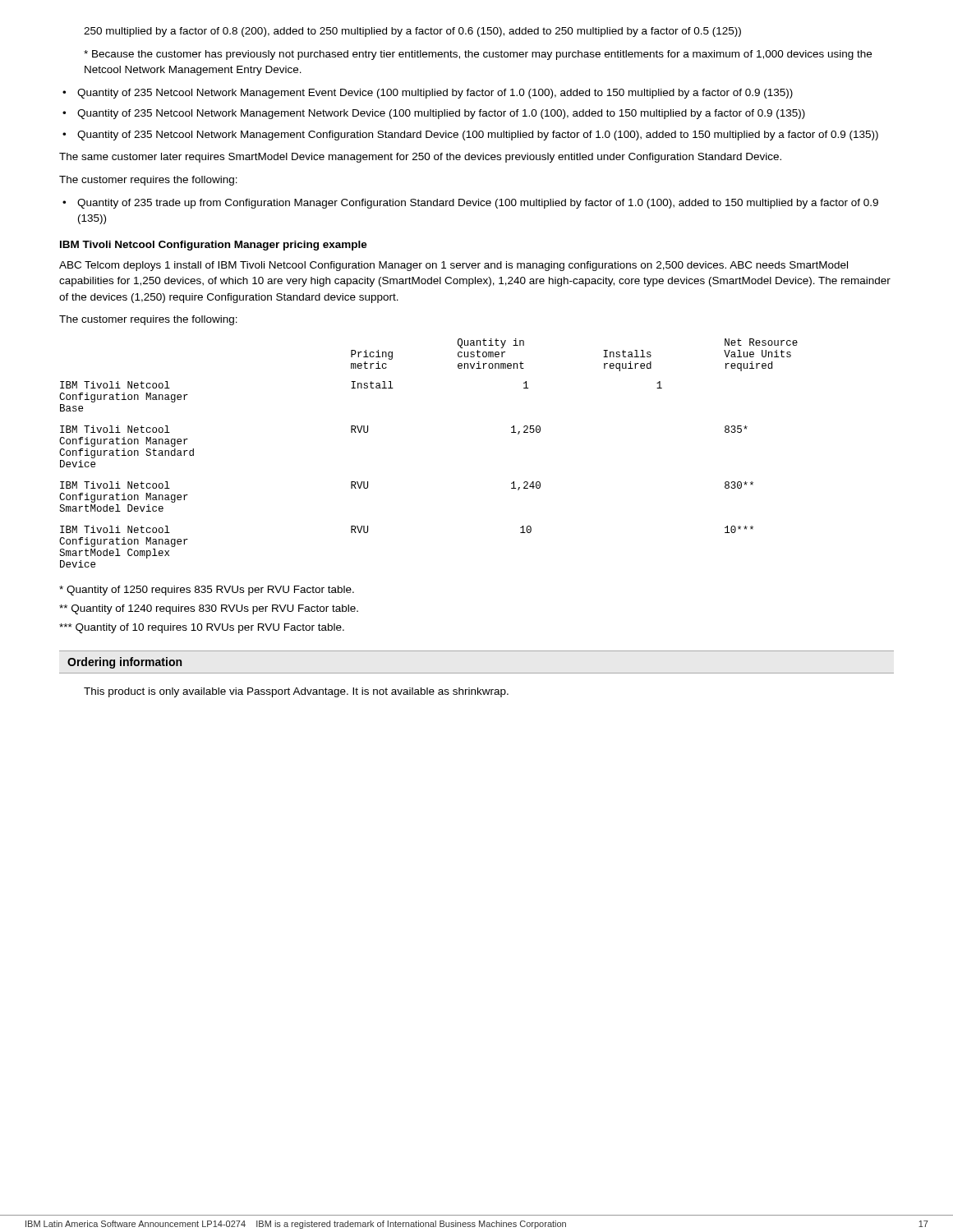The height and width of the screenshot is (1232, 953).
Task: Click the passage that begins "Quantity of 235 Netcool Network Management Event"
Action: coord(435,92)
